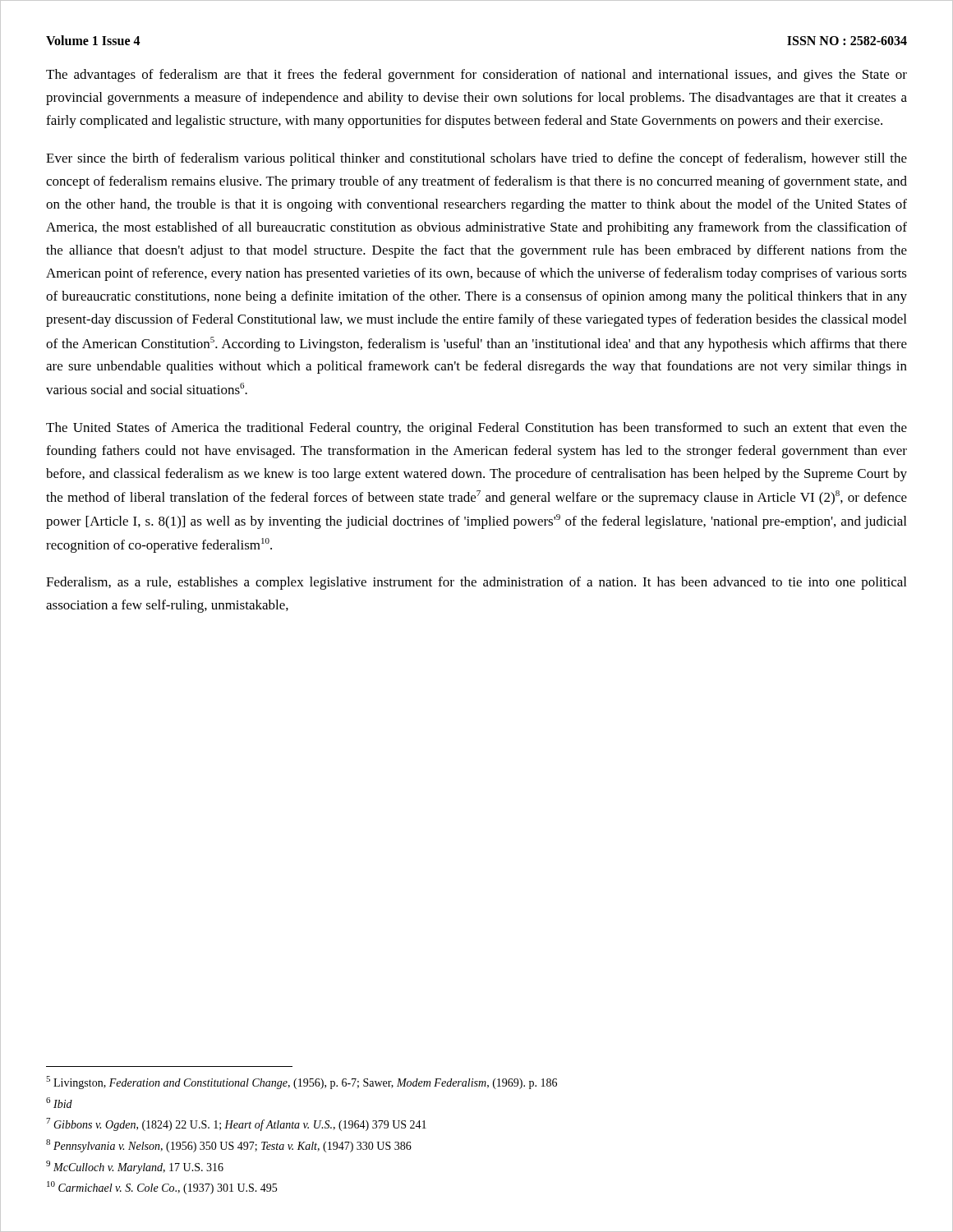The image size is (953, 1232).
Task: Click on the footnote containing "9 McCulloch v. Maryland, 17 U.S. 316"
Action: click(135, 1165)
